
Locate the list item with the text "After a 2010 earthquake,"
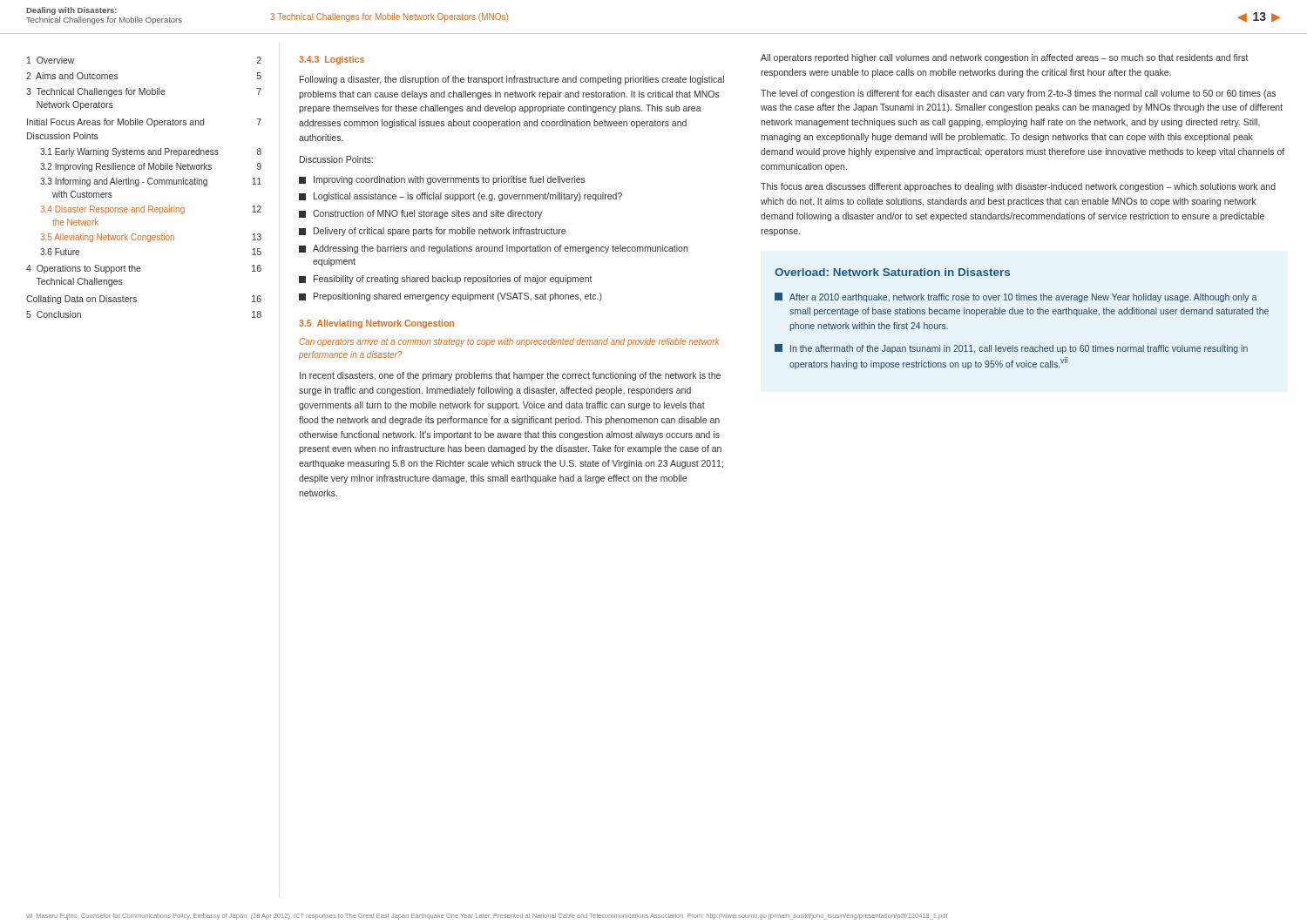1024,311
